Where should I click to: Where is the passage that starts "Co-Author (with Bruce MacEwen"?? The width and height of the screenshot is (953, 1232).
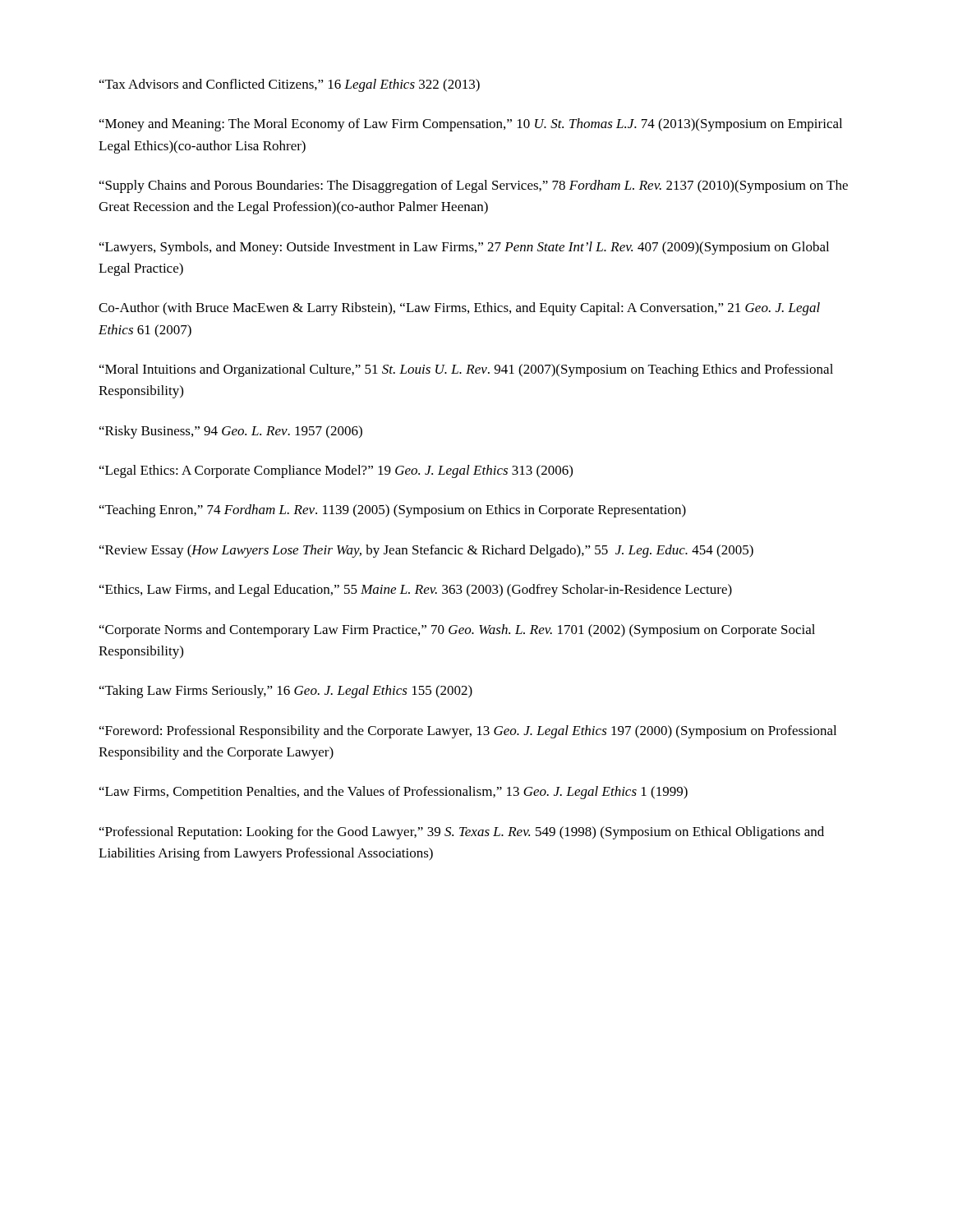pos(459,319)
